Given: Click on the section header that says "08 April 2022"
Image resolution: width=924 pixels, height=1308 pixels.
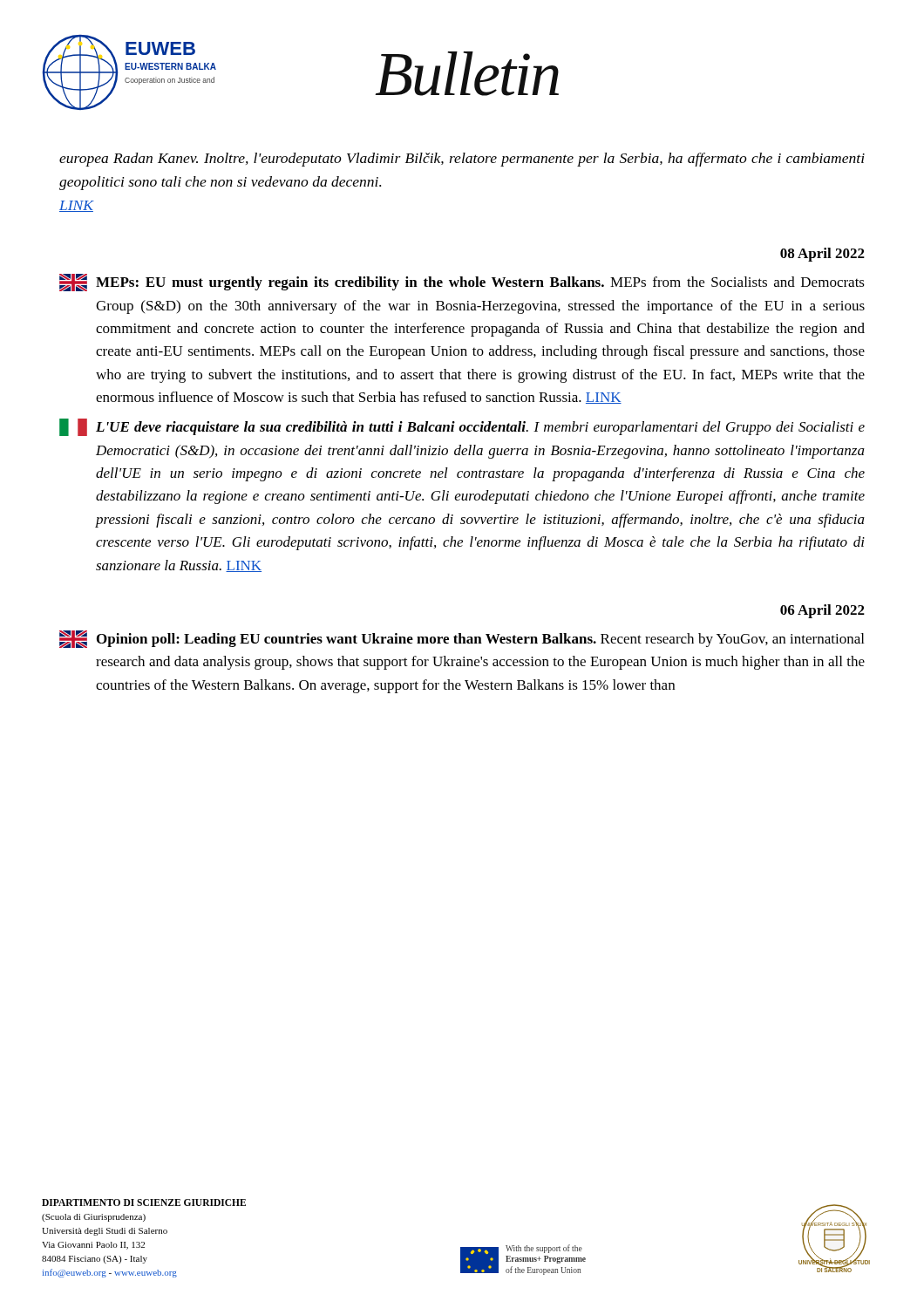Looking at the screenshot, I should coord(822,254).
